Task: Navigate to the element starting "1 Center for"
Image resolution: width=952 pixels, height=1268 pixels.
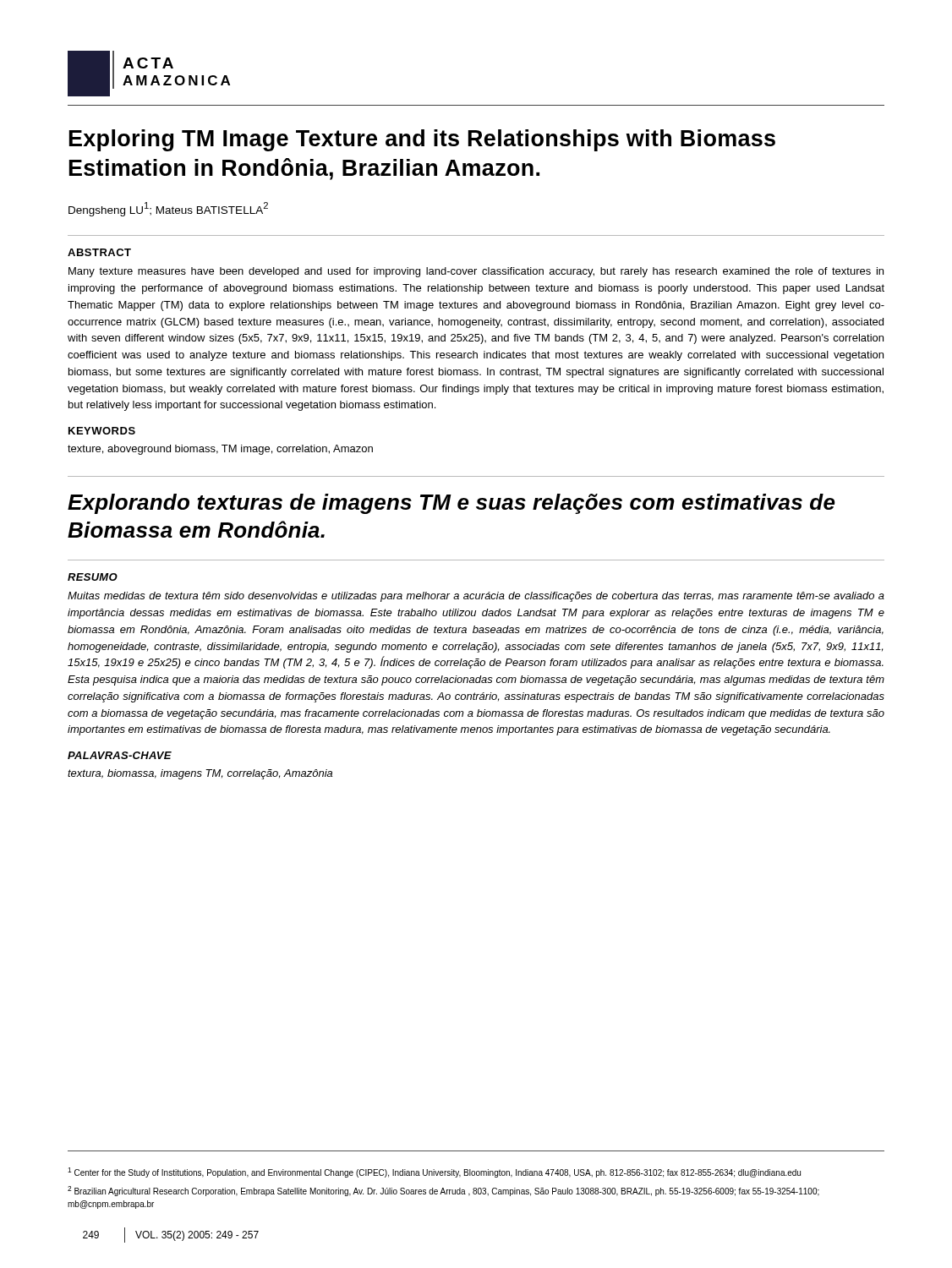Action: point(434,1172)
